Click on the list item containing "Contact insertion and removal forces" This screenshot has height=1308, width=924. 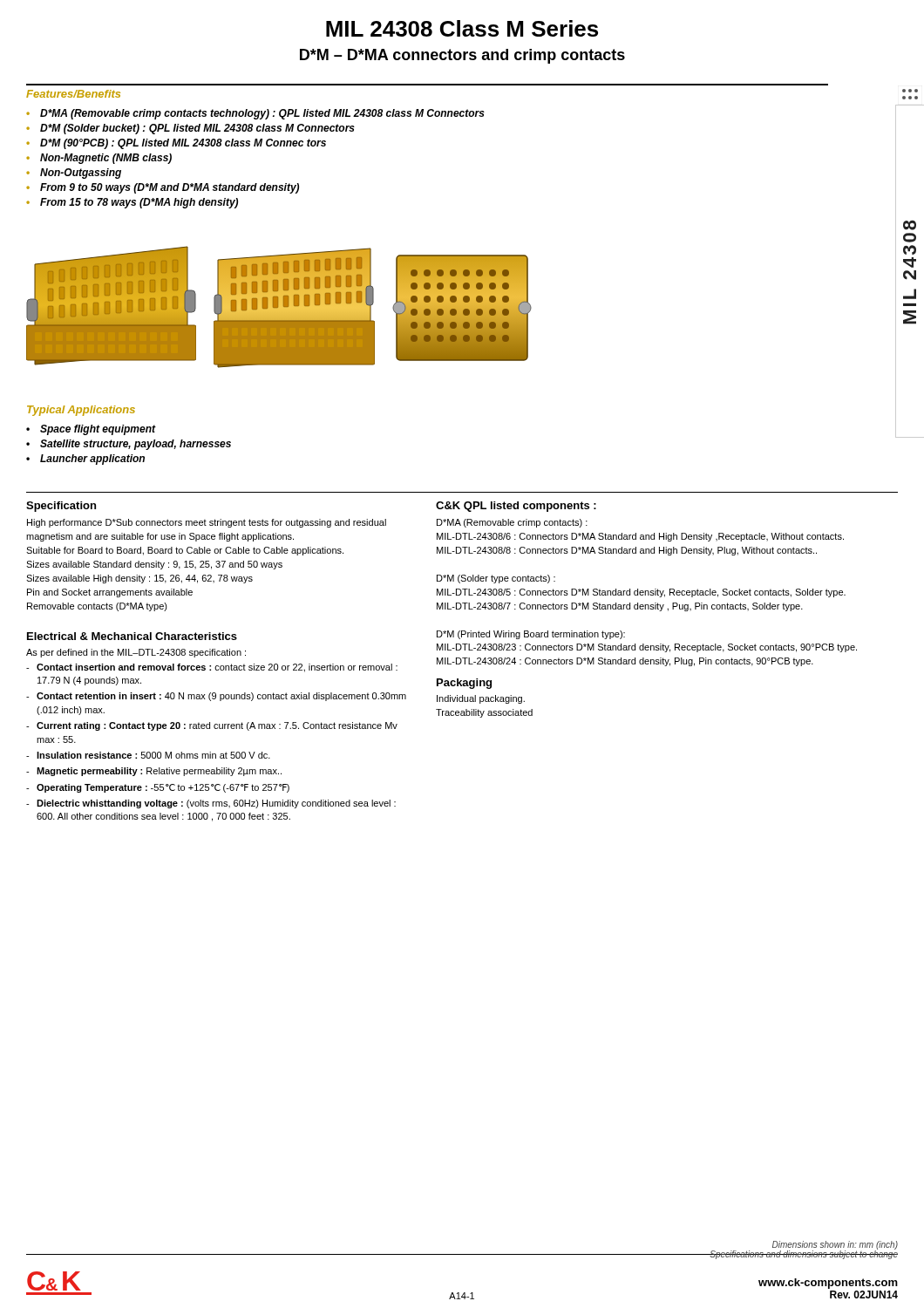tap(217, 673)
